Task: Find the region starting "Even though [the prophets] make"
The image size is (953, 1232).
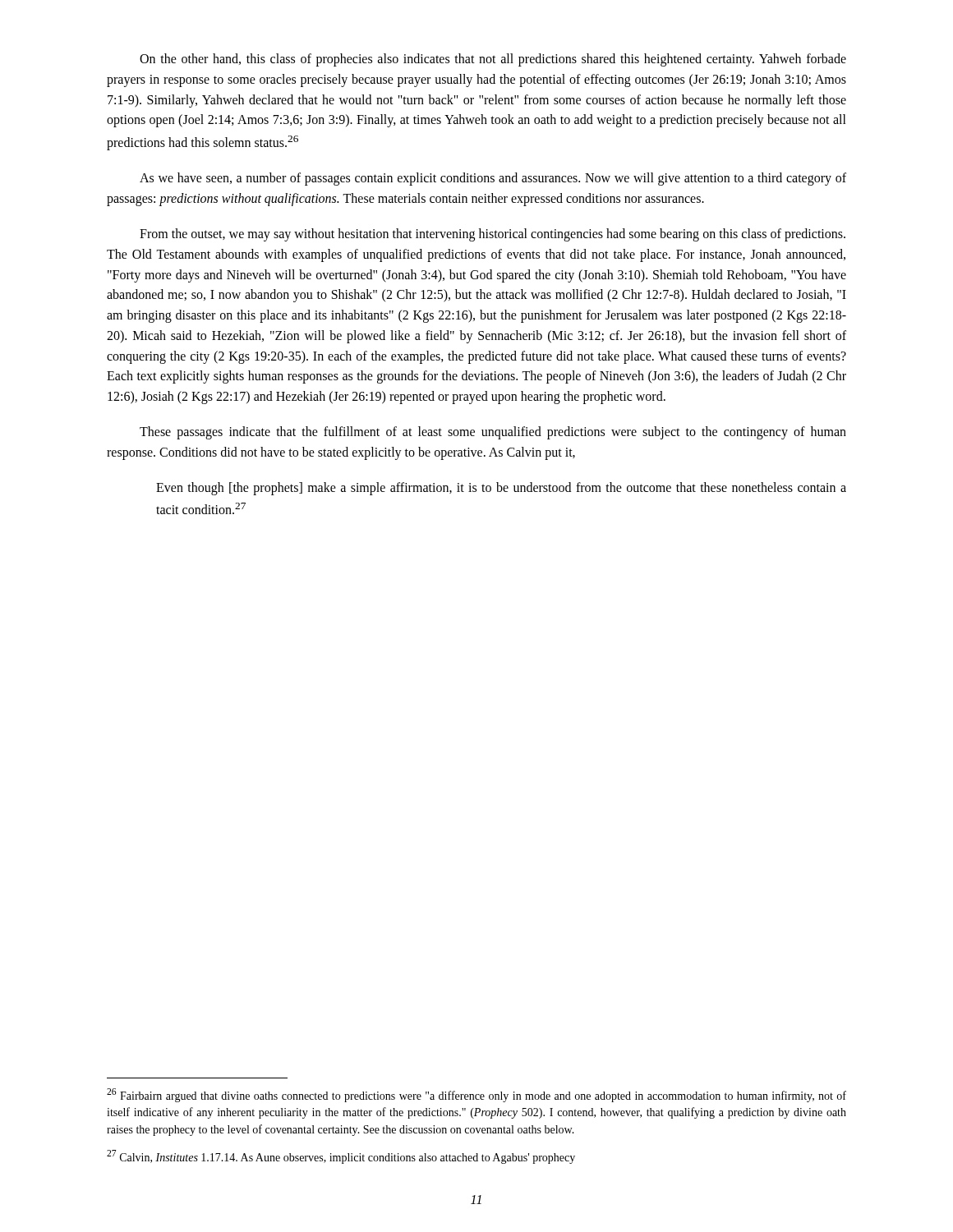Action: [501, 499]
